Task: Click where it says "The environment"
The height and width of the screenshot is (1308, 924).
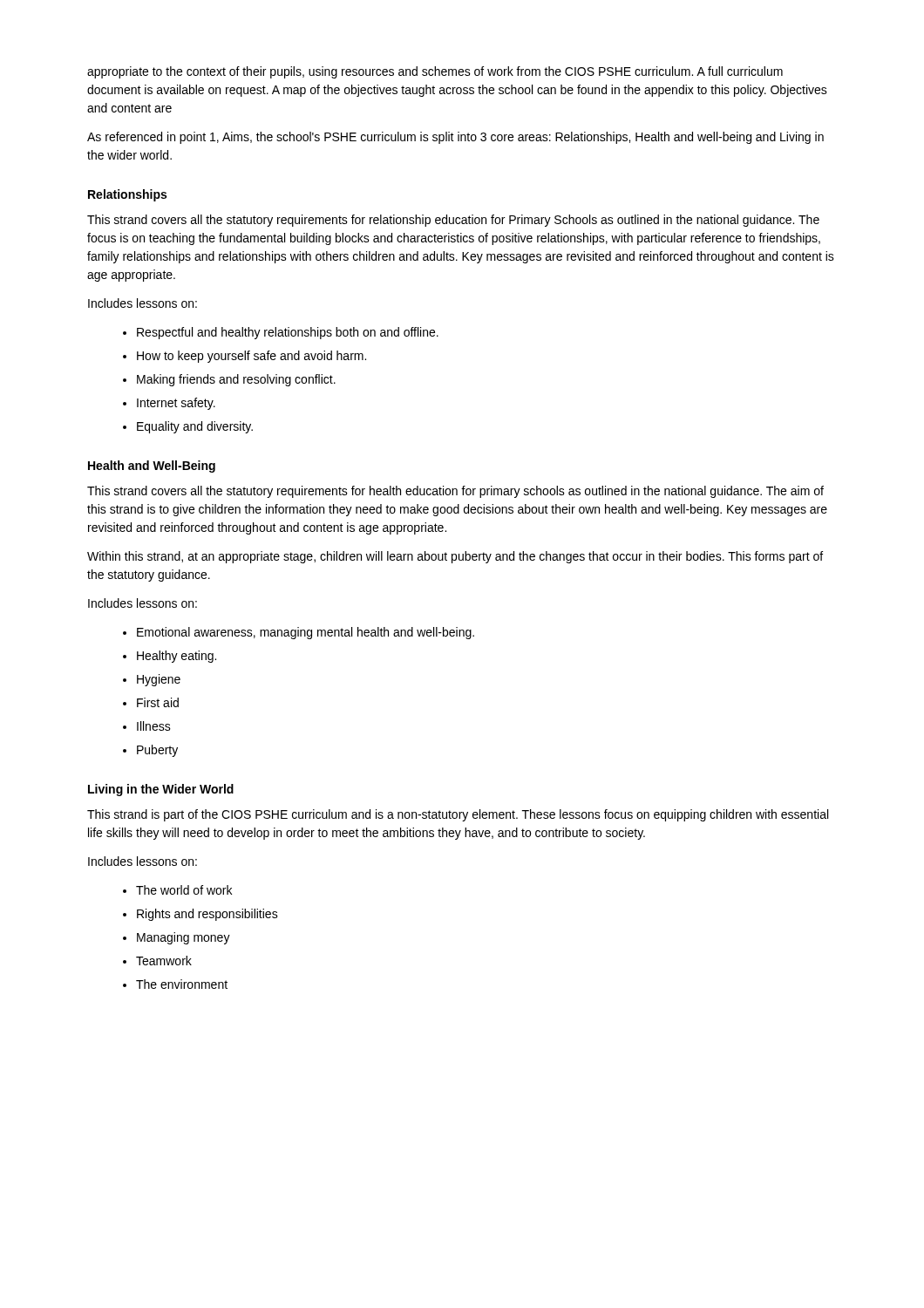Action: point(182,984)
